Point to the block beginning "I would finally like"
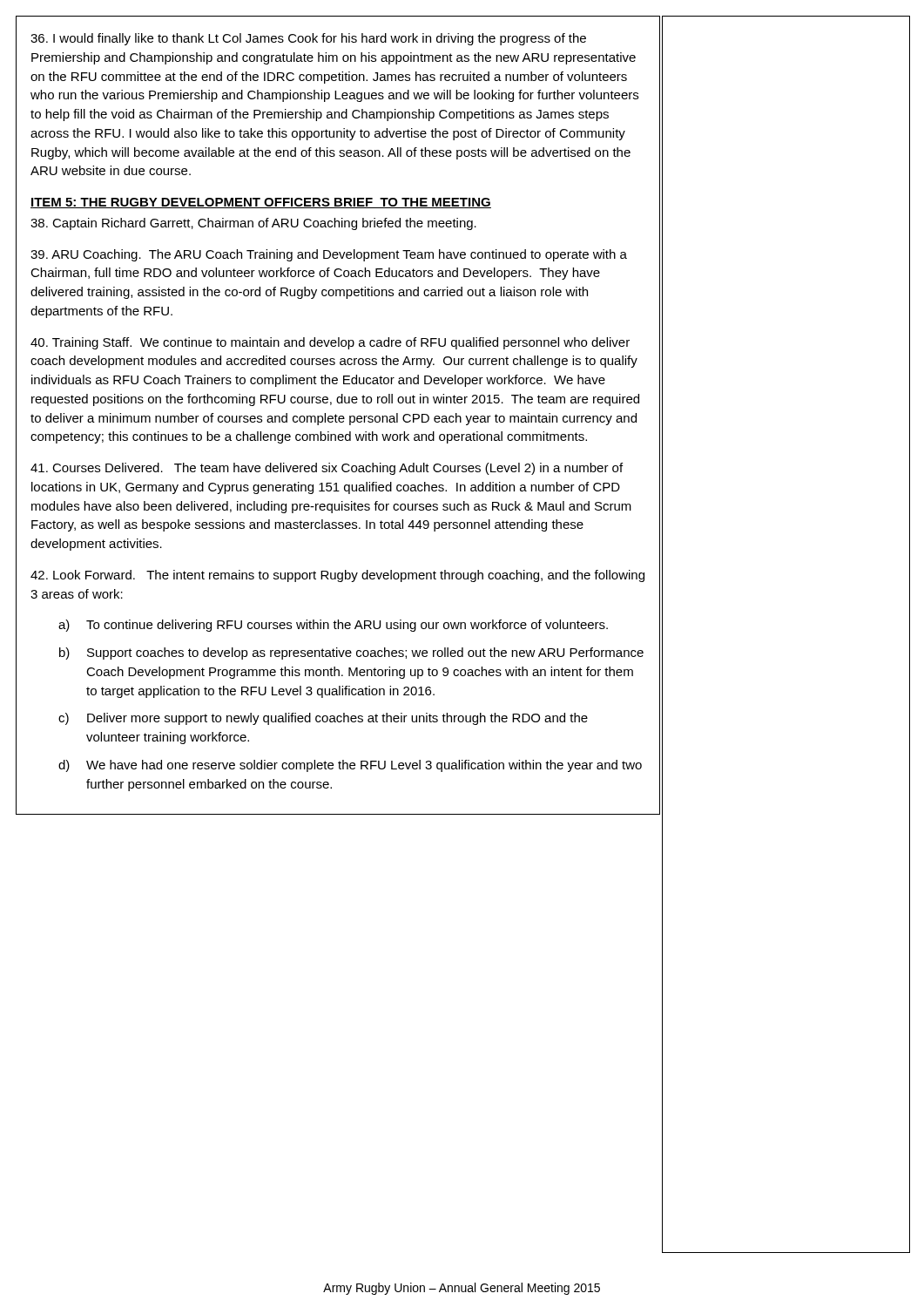 tap(338, 105)
